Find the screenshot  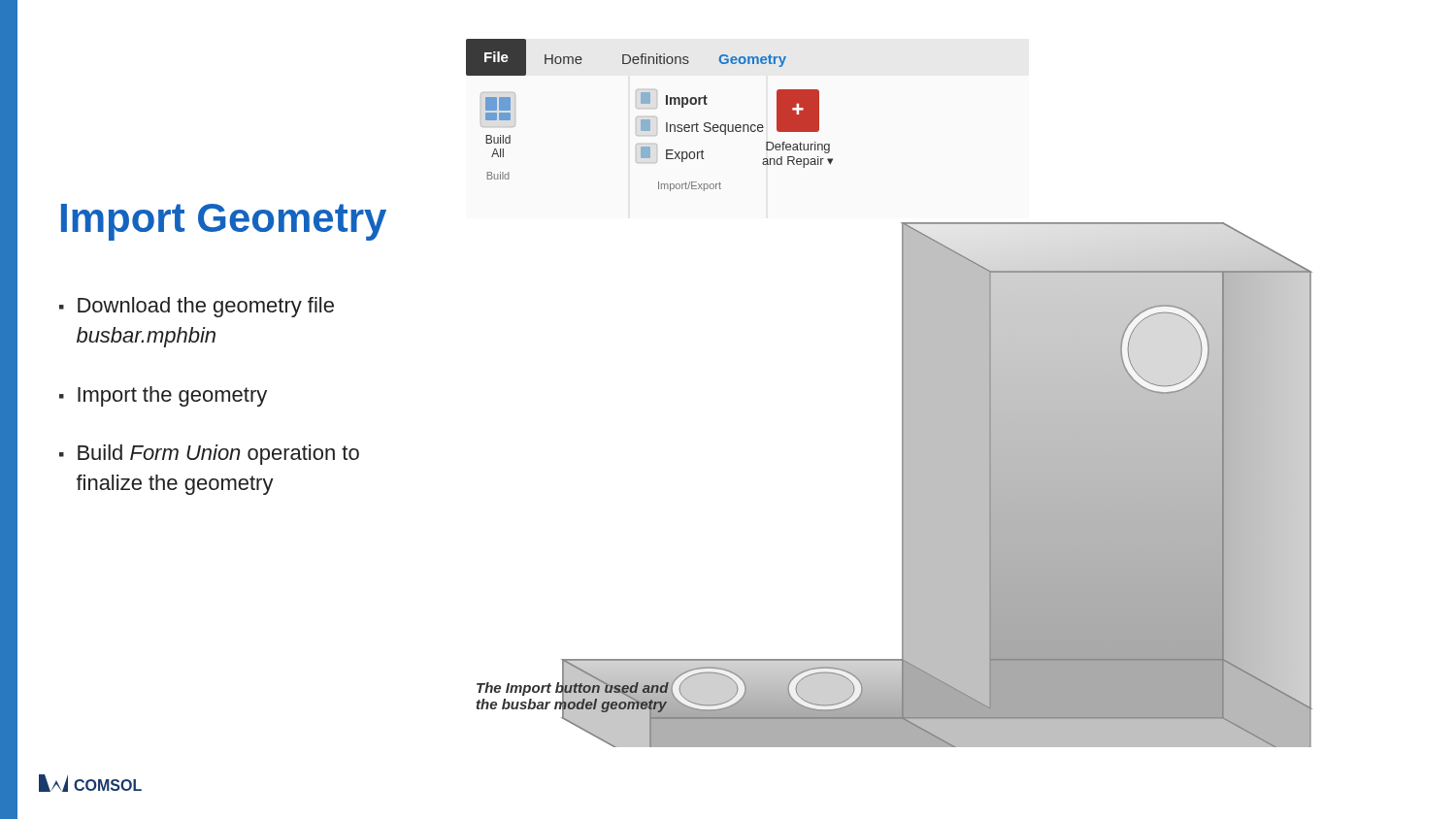pyautogui.click(x=747, y=131)
